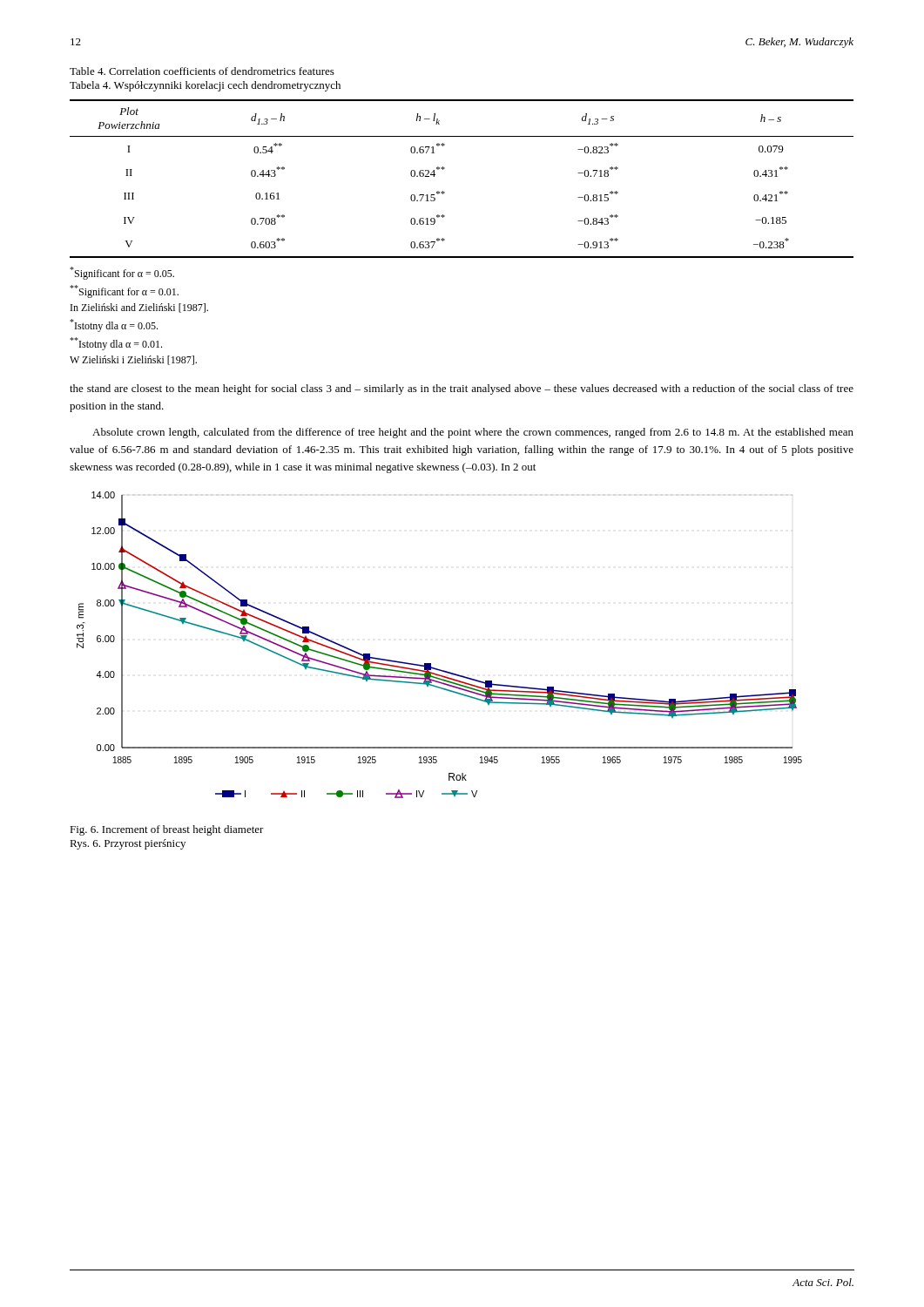Image resolution: width=924 pixels, height=1307 pixels.
Task: Click on the line chart
Action: pos(462,652)
